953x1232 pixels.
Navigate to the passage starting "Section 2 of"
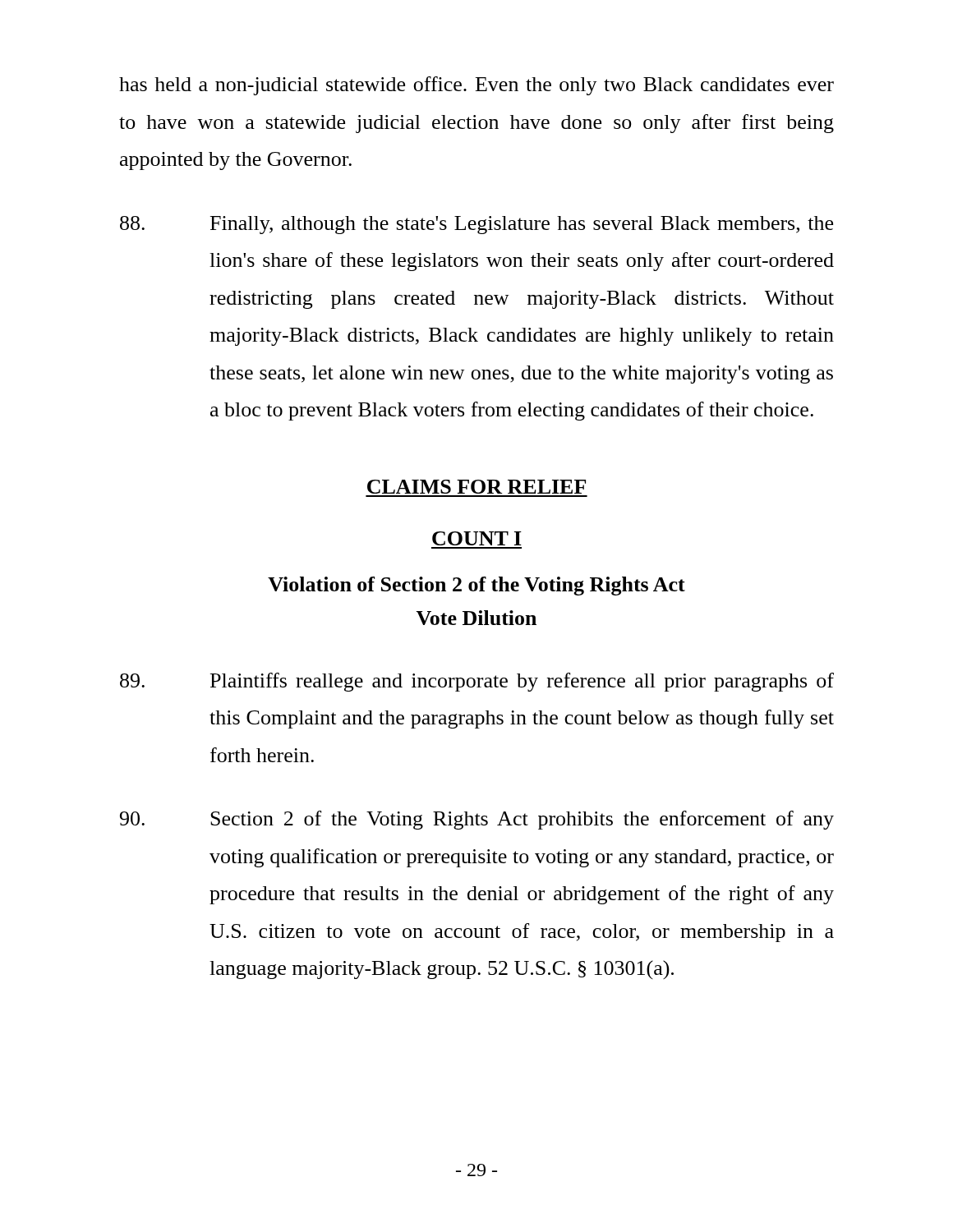pyautogui.click(x=476, y=894)
